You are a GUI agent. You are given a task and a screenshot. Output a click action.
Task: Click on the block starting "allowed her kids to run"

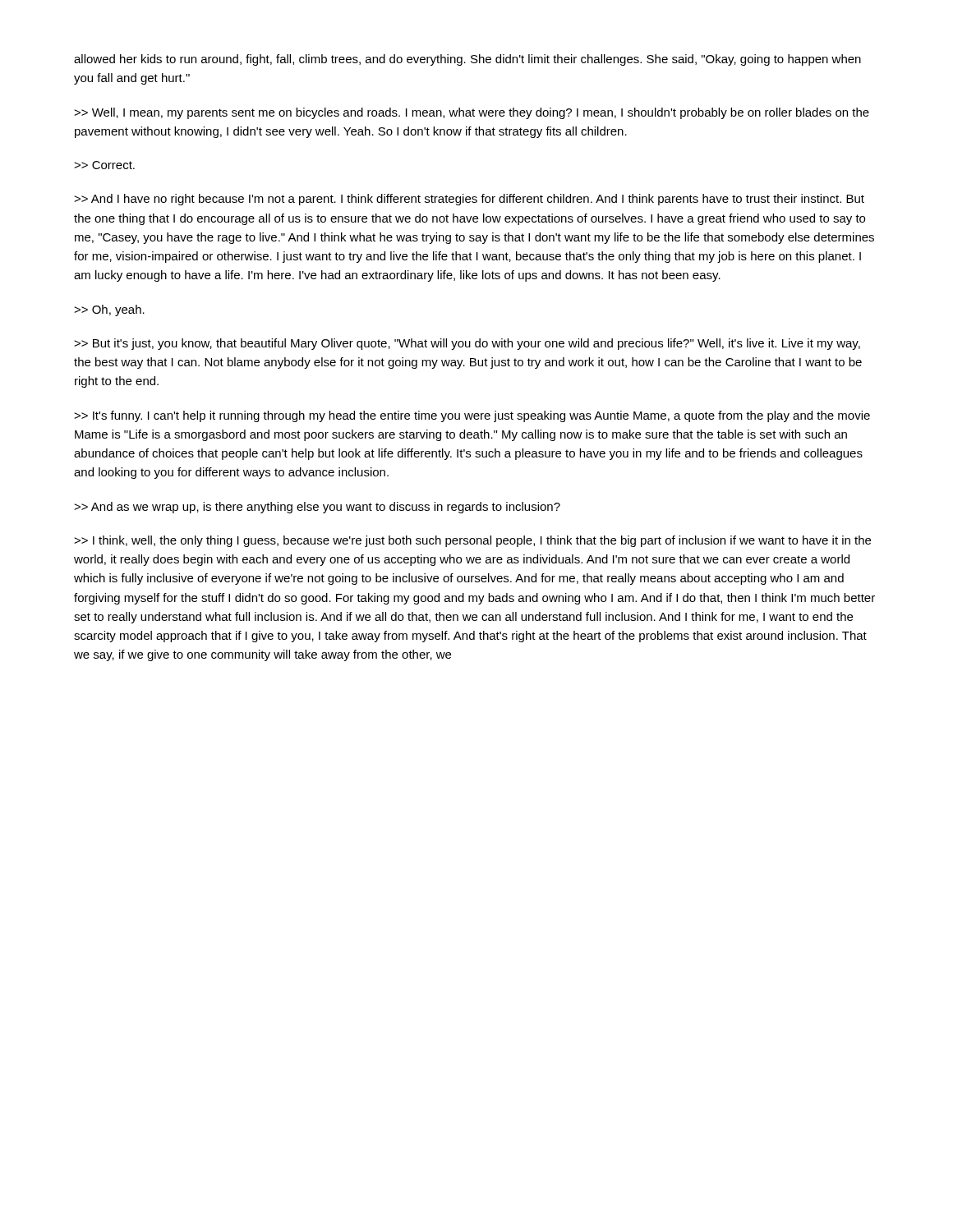coord(468,68)
